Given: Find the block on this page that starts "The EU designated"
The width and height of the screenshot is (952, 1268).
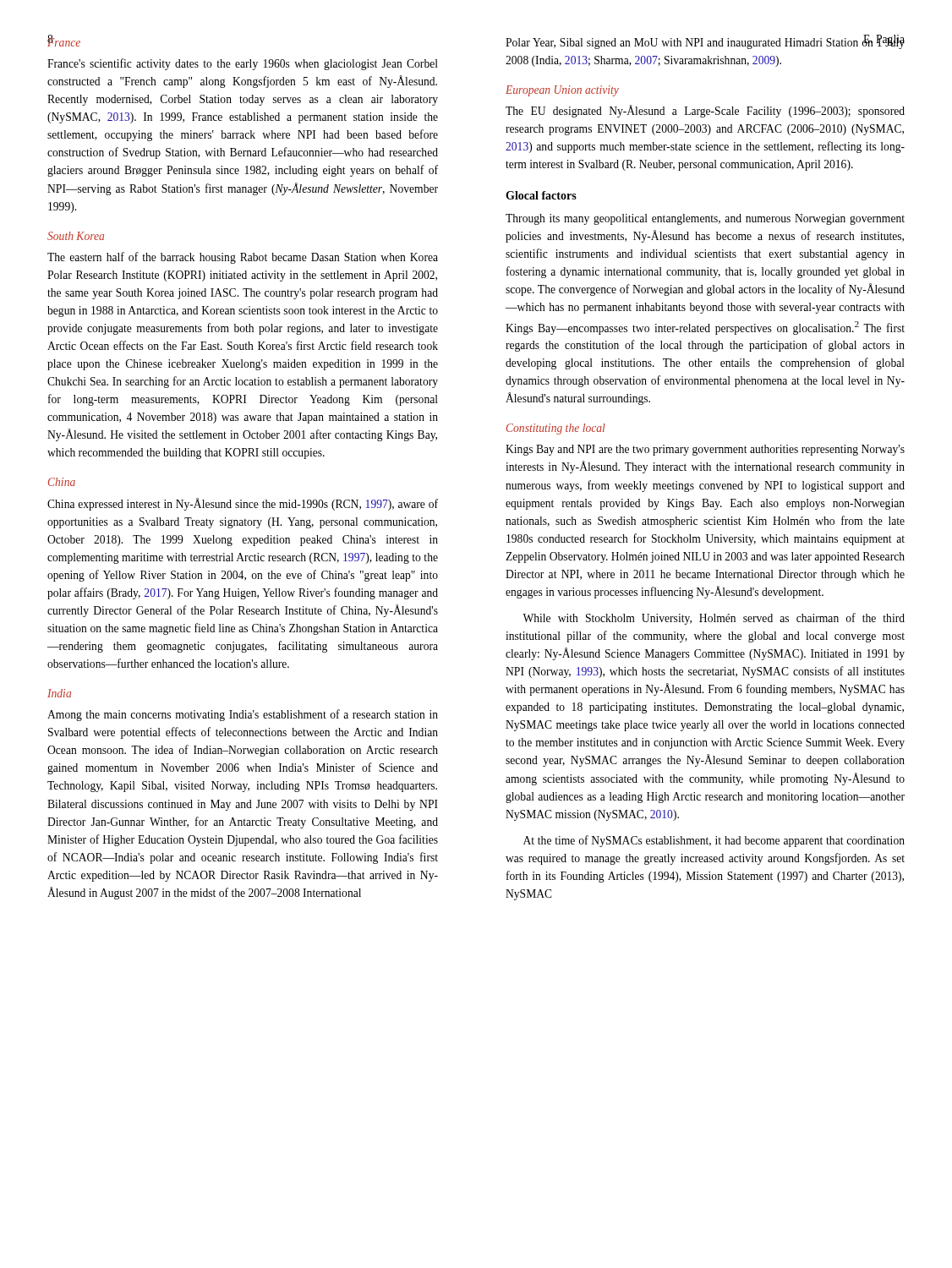Looking at the screenshot, I should 705,138.
